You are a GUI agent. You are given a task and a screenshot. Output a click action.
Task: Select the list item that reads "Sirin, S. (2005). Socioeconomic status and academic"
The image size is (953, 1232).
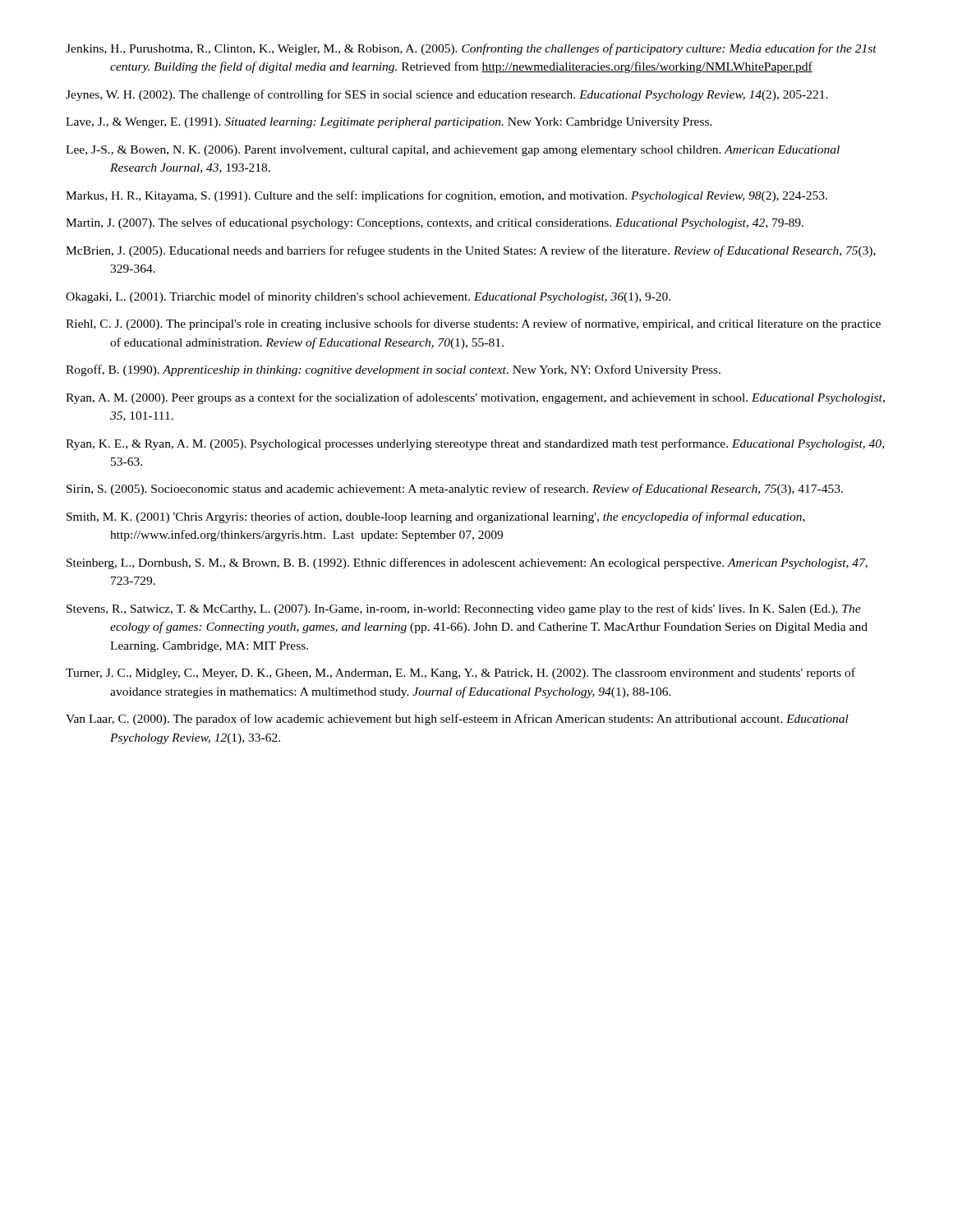coord(455,489)
